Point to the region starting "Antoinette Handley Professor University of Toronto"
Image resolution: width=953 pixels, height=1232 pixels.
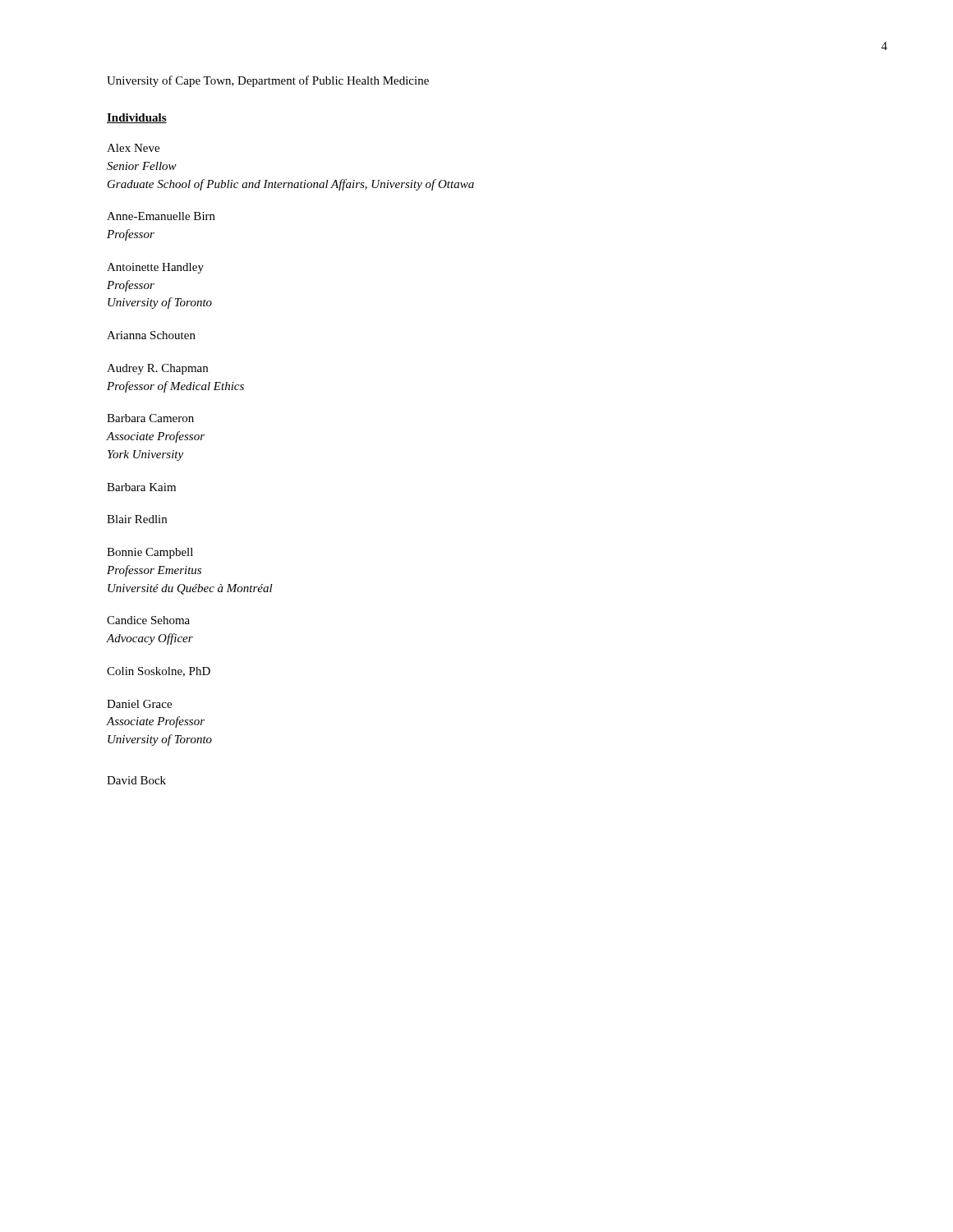[155, 268]
